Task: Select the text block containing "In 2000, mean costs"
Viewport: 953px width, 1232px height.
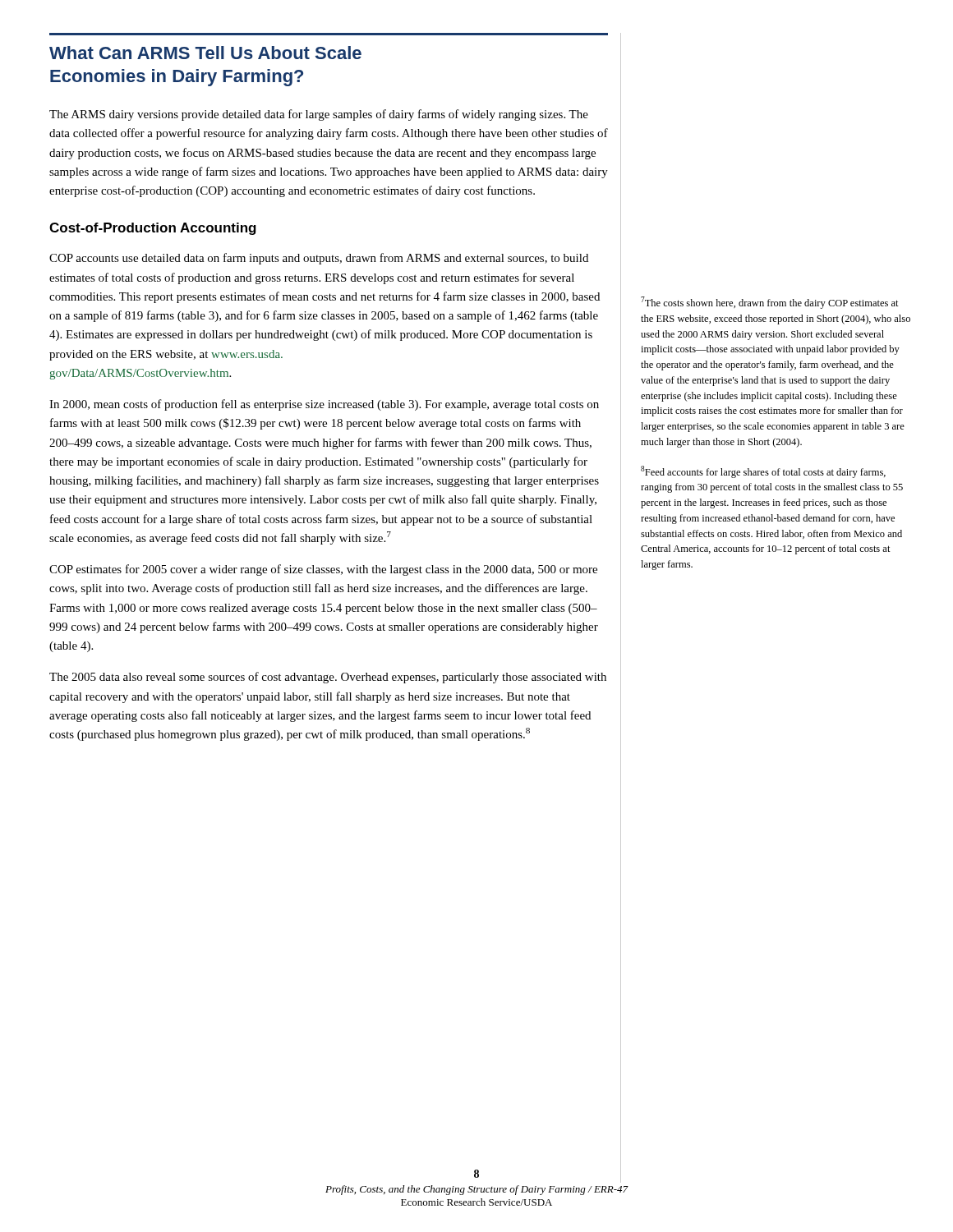Action: point(329,471)
